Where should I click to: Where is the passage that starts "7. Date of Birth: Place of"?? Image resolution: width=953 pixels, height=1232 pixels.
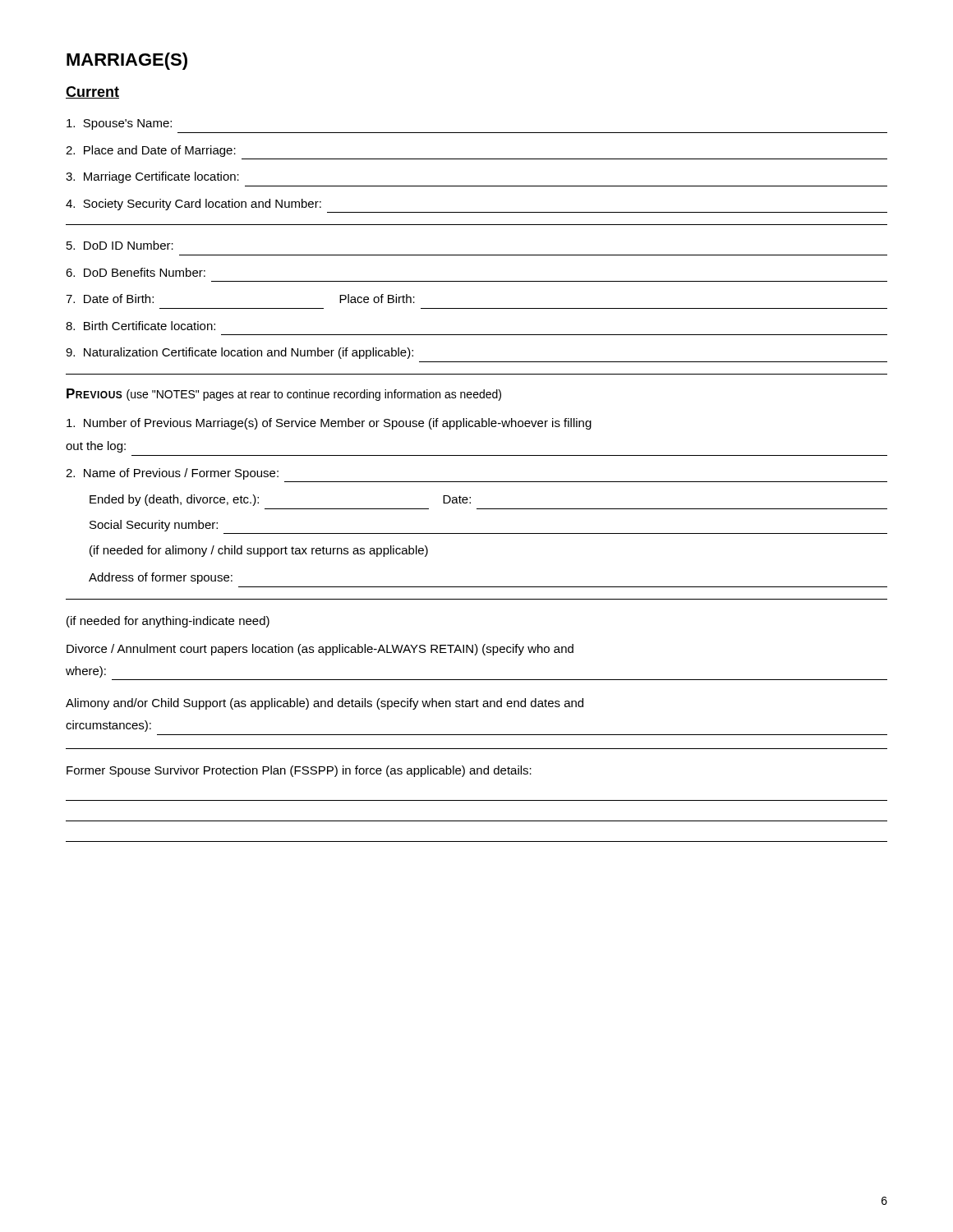click(x=476, y=299)
